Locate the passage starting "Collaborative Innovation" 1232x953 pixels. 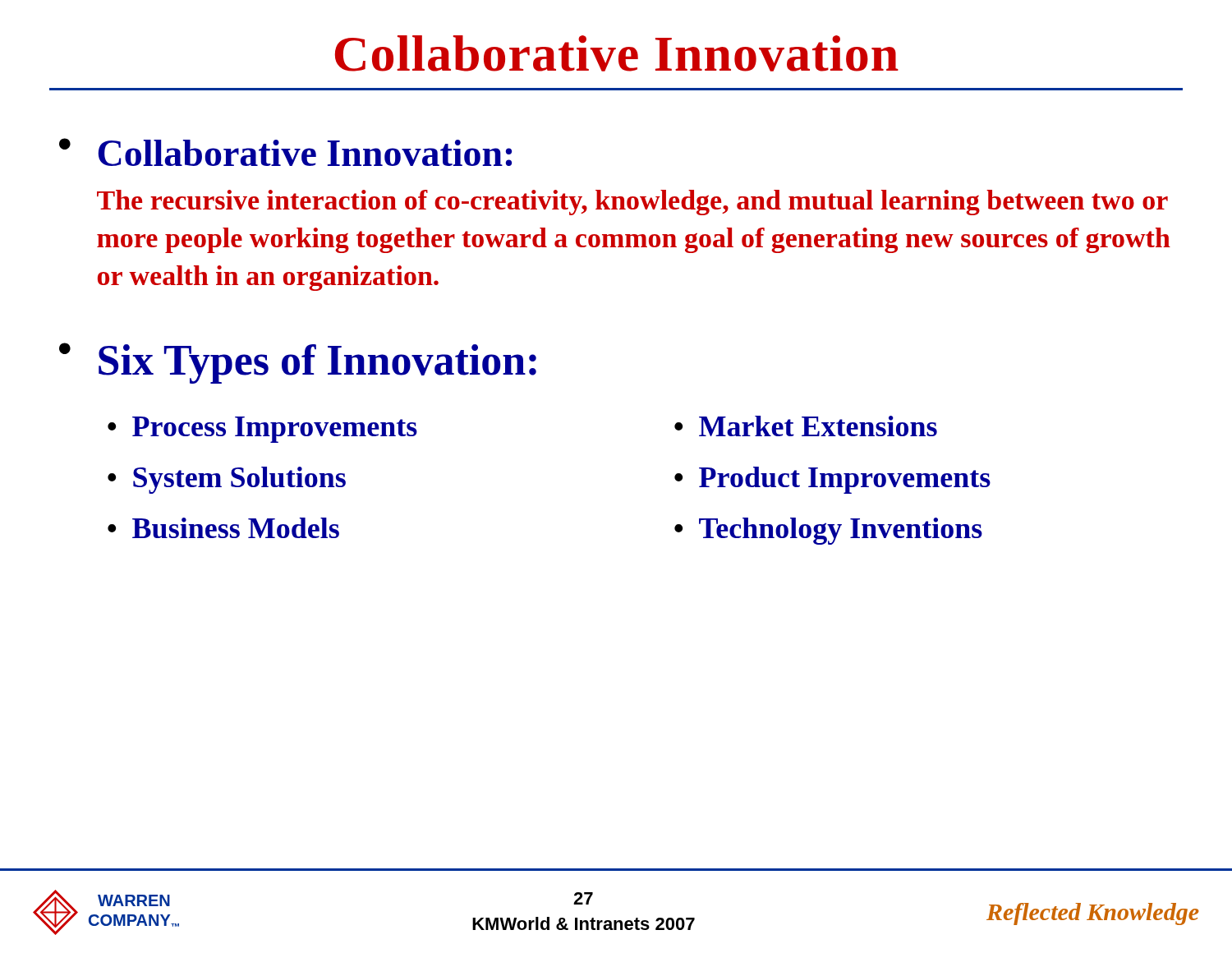point(616,58)
